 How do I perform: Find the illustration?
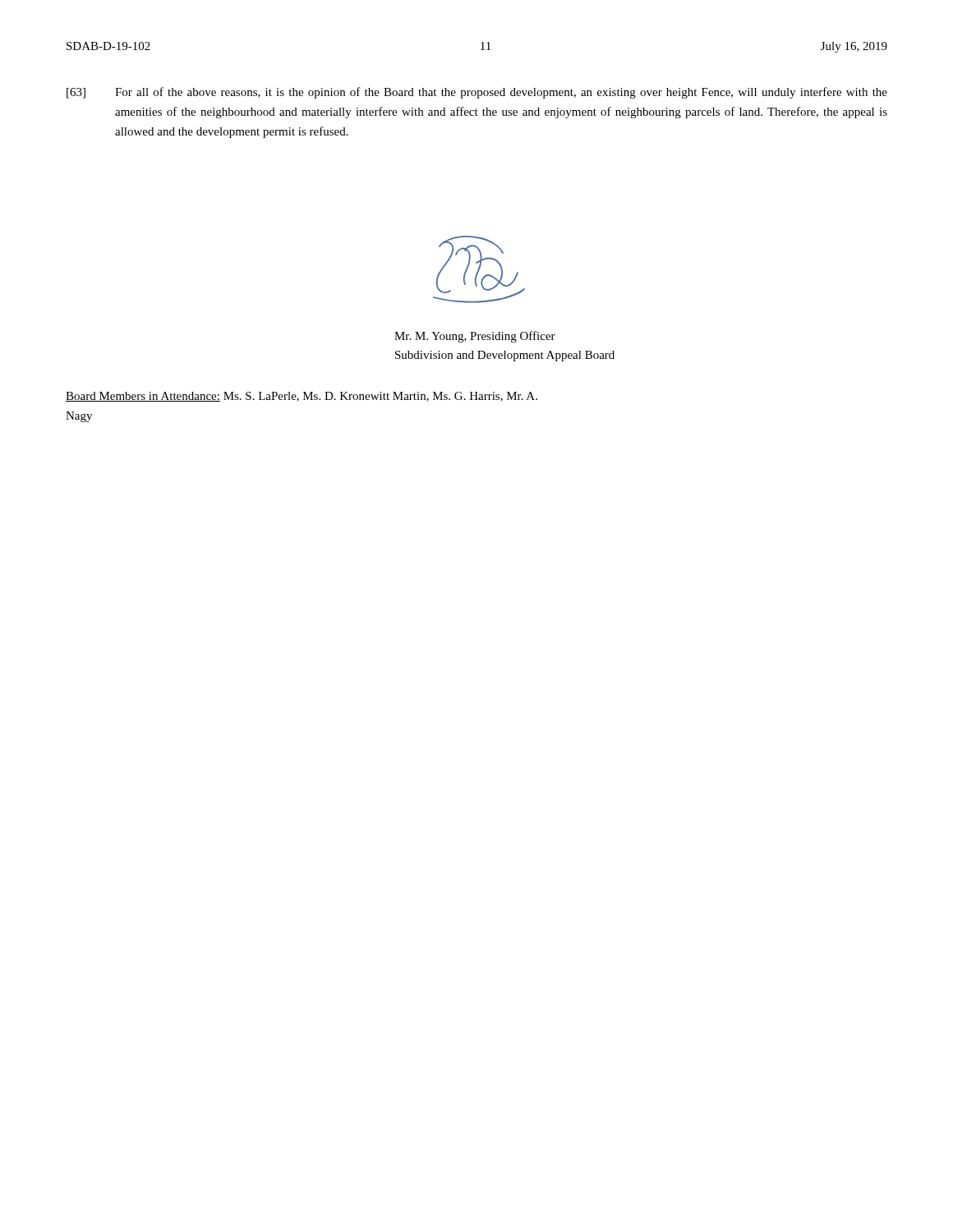(505, 297)
